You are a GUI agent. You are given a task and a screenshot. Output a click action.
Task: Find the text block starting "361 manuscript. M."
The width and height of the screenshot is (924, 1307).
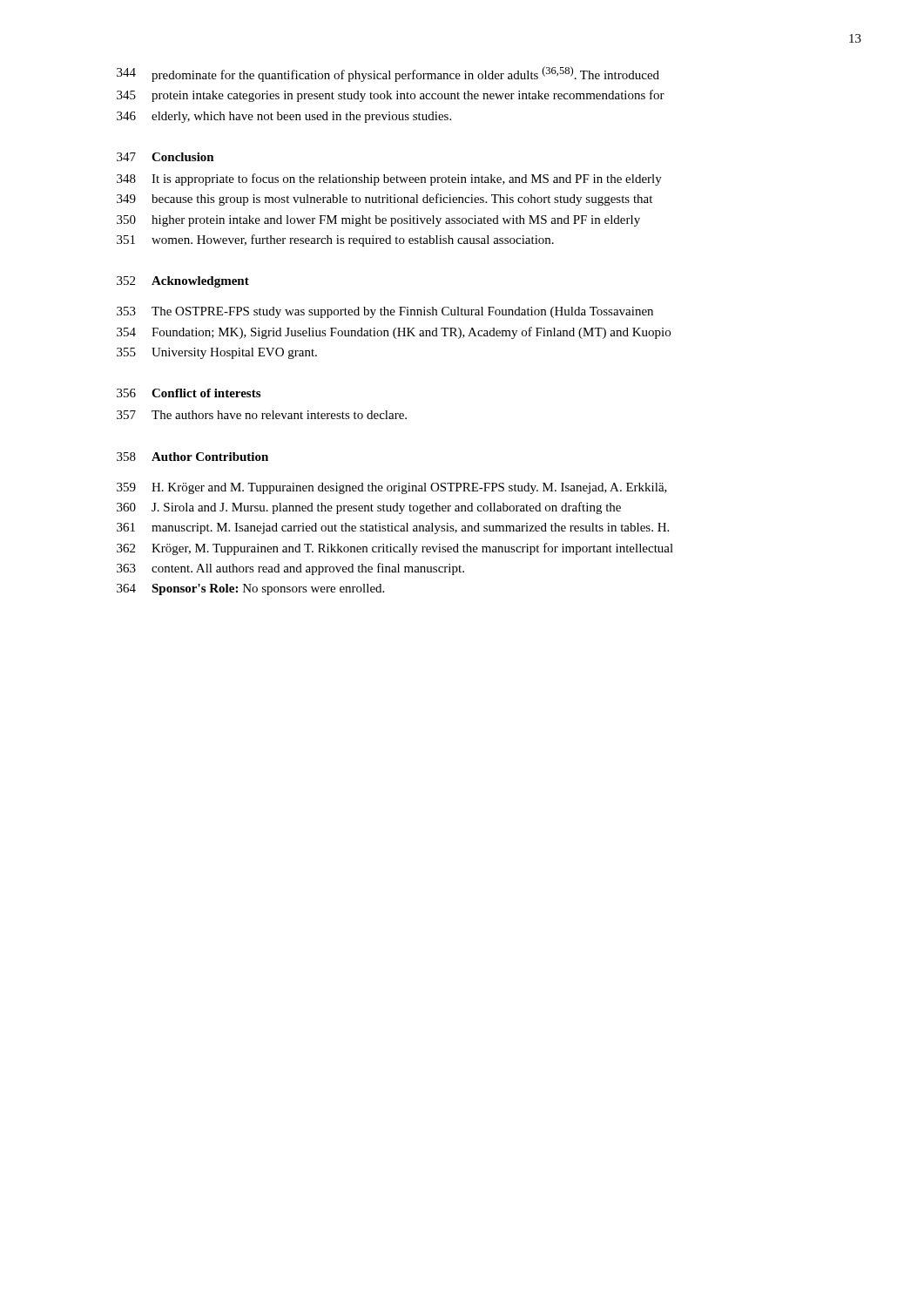[460, 528]
